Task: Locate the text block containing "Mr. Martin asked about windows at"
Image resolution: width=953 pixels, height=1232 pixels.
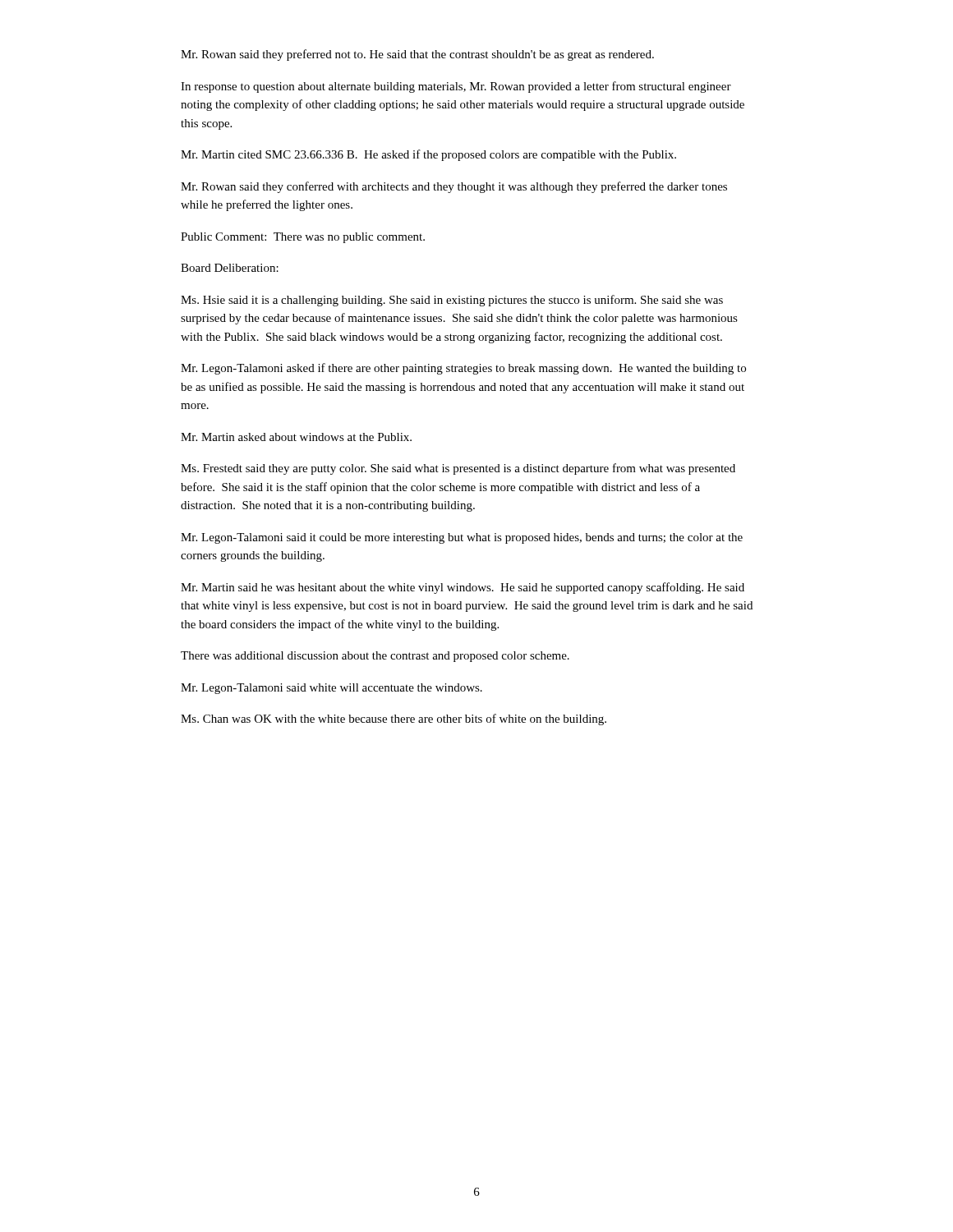Action: click(297, 437)
